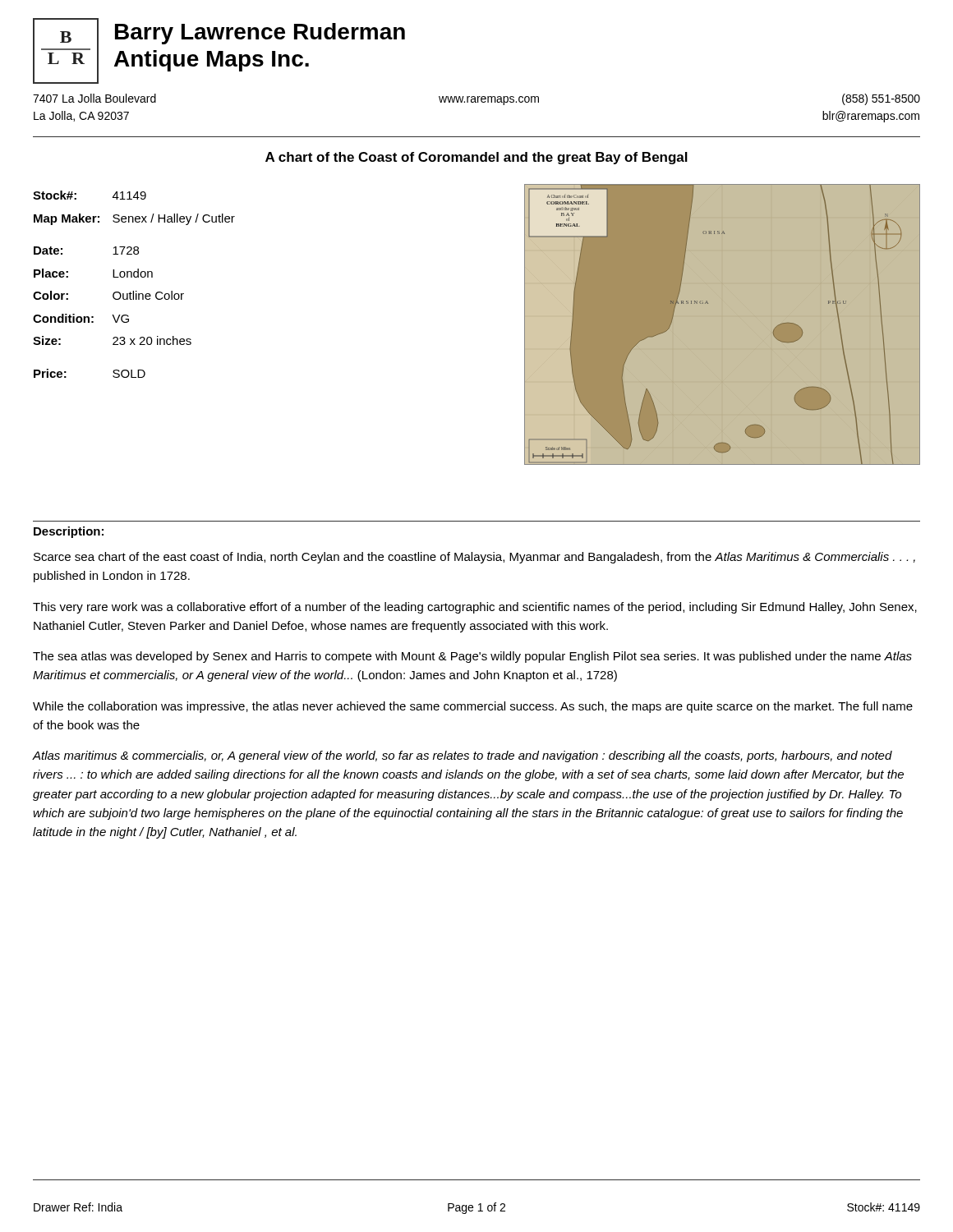Screen dimensions: 1232x953
Task: Find the title containing "A chart of the"
Action: point(476,157)
